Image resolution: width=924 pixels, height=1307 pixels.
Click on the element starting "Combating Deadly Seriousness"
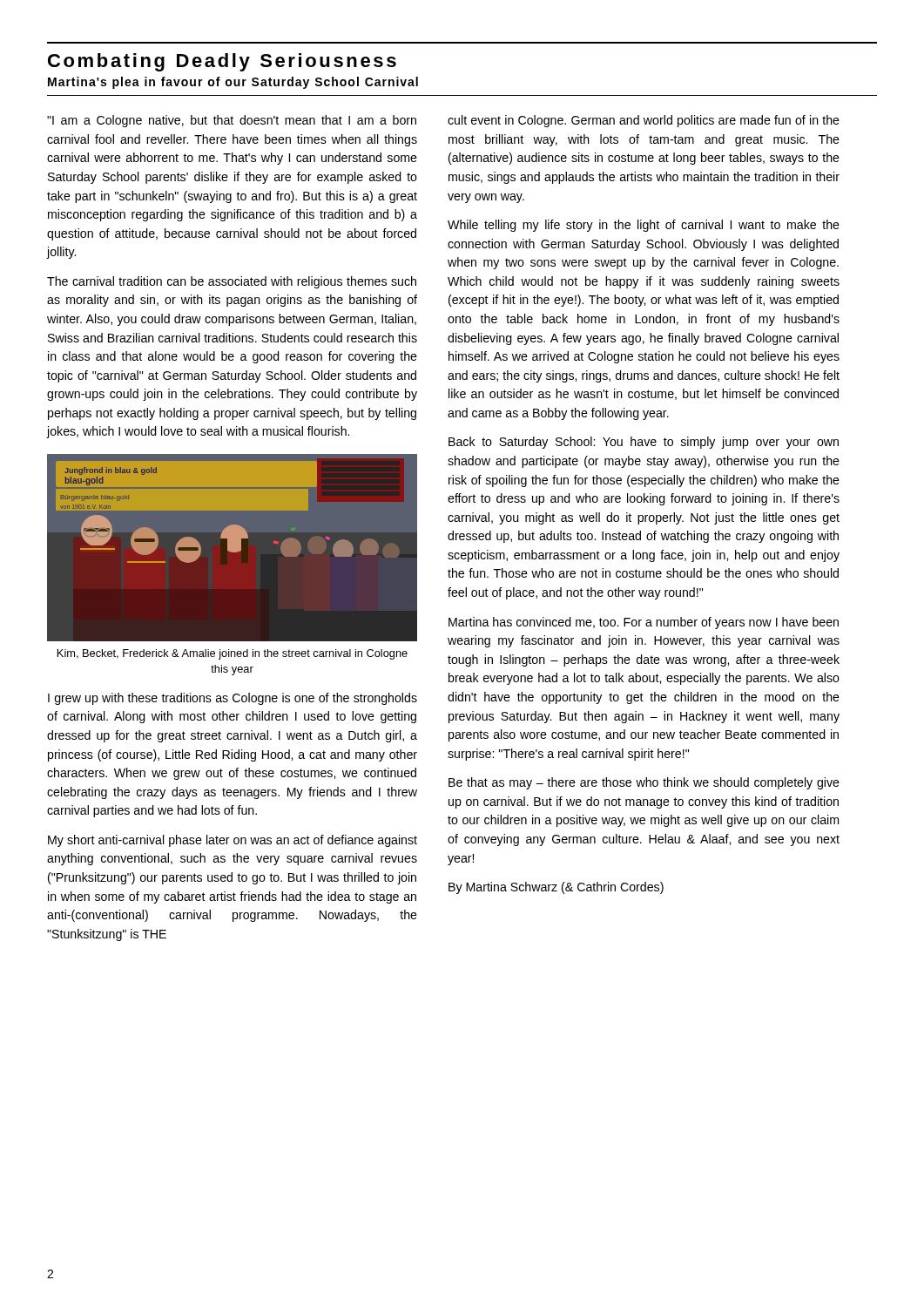[222, 62]
